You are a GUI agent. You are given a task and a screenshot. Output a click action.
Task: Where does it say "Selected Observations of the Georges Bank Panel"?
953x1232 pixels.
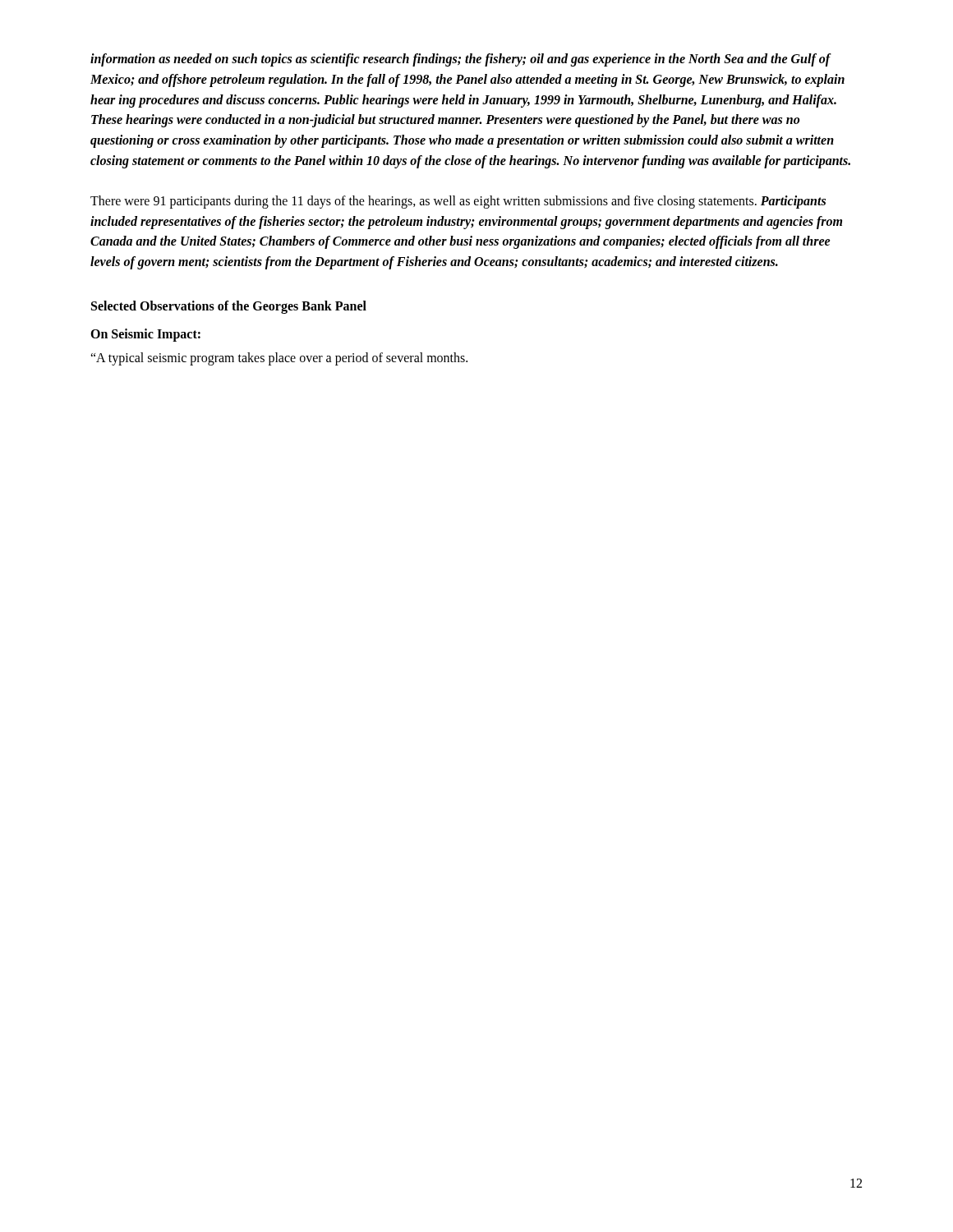coord(228,306)
